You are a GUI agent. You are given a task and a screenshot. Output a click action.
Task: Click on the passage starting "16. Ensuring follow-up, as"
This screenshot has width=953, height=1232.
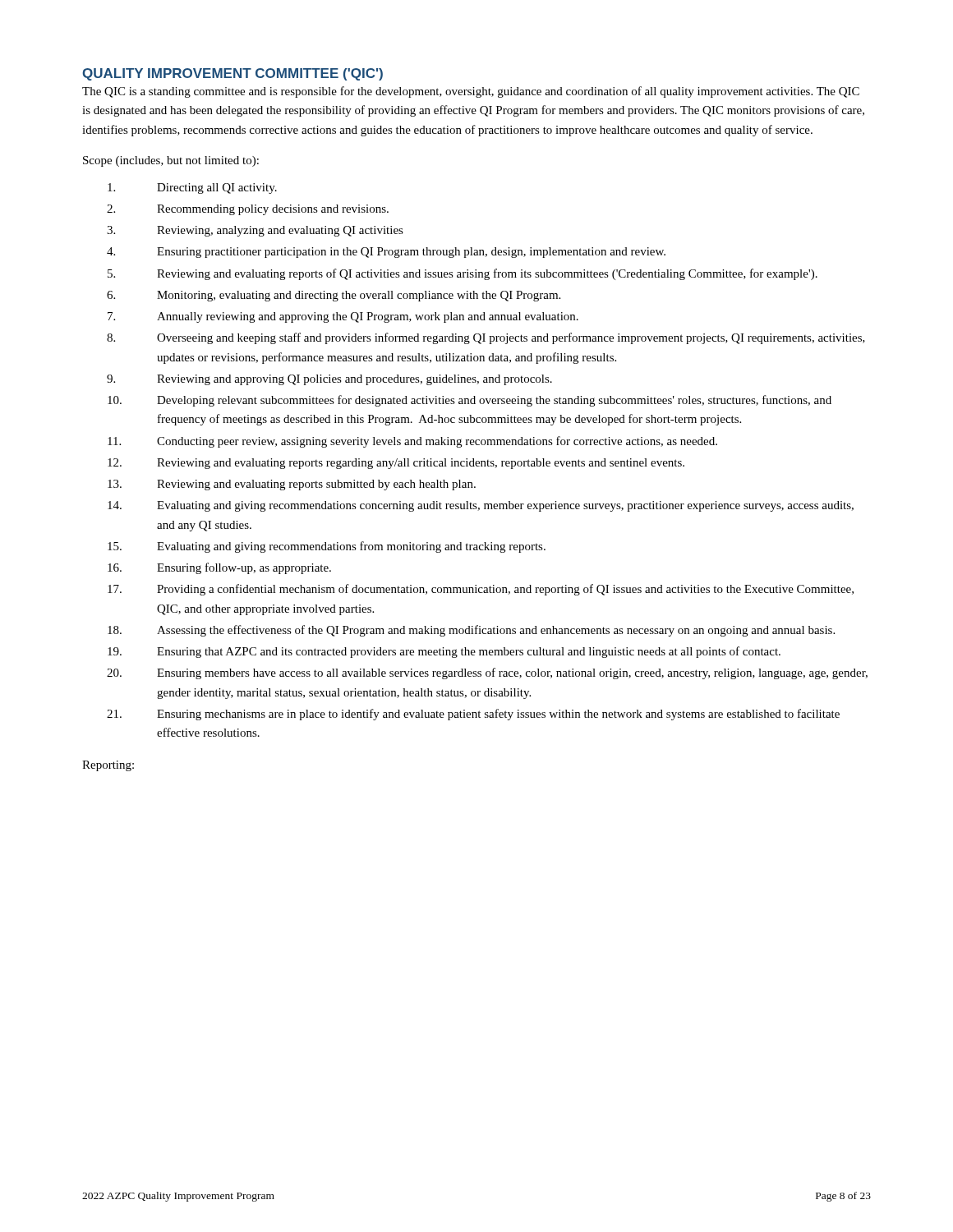click(x=219, y=568)
